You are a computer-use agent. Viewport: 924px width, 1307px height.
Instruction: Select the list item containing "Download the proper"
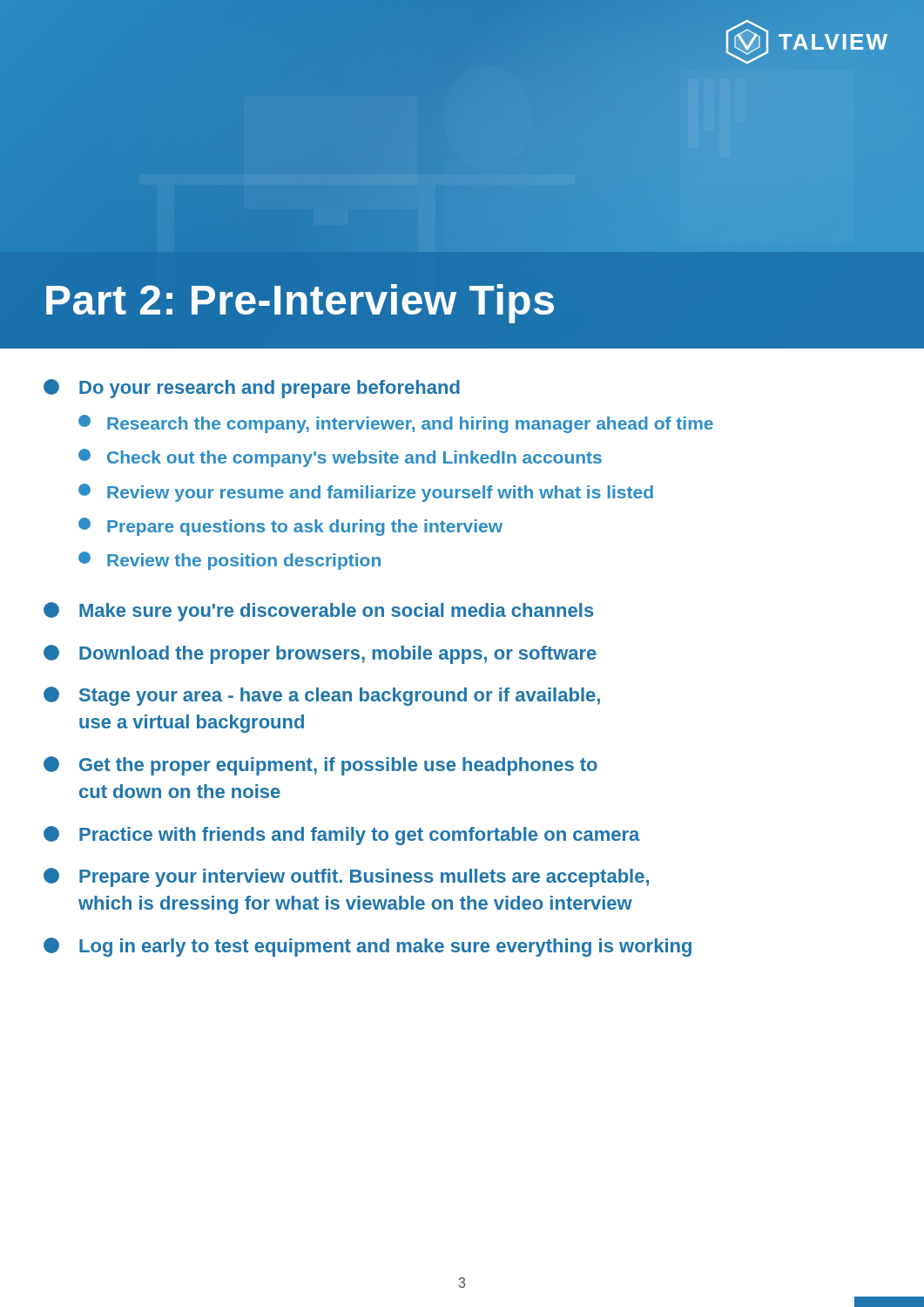point(320,653)
